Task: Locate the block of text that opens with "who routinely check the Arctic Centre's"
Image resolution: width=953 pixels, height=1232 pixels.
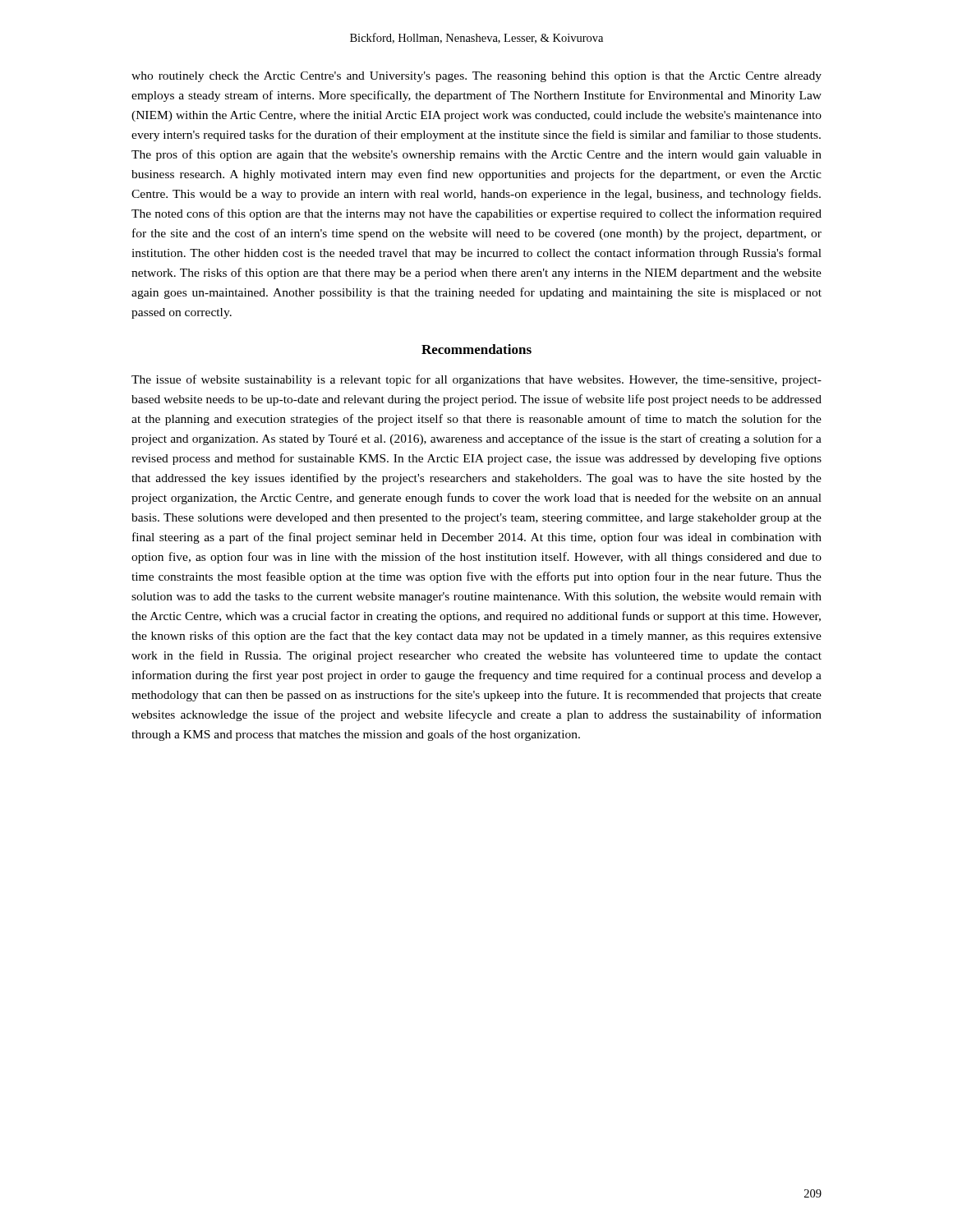Action: 476,193
